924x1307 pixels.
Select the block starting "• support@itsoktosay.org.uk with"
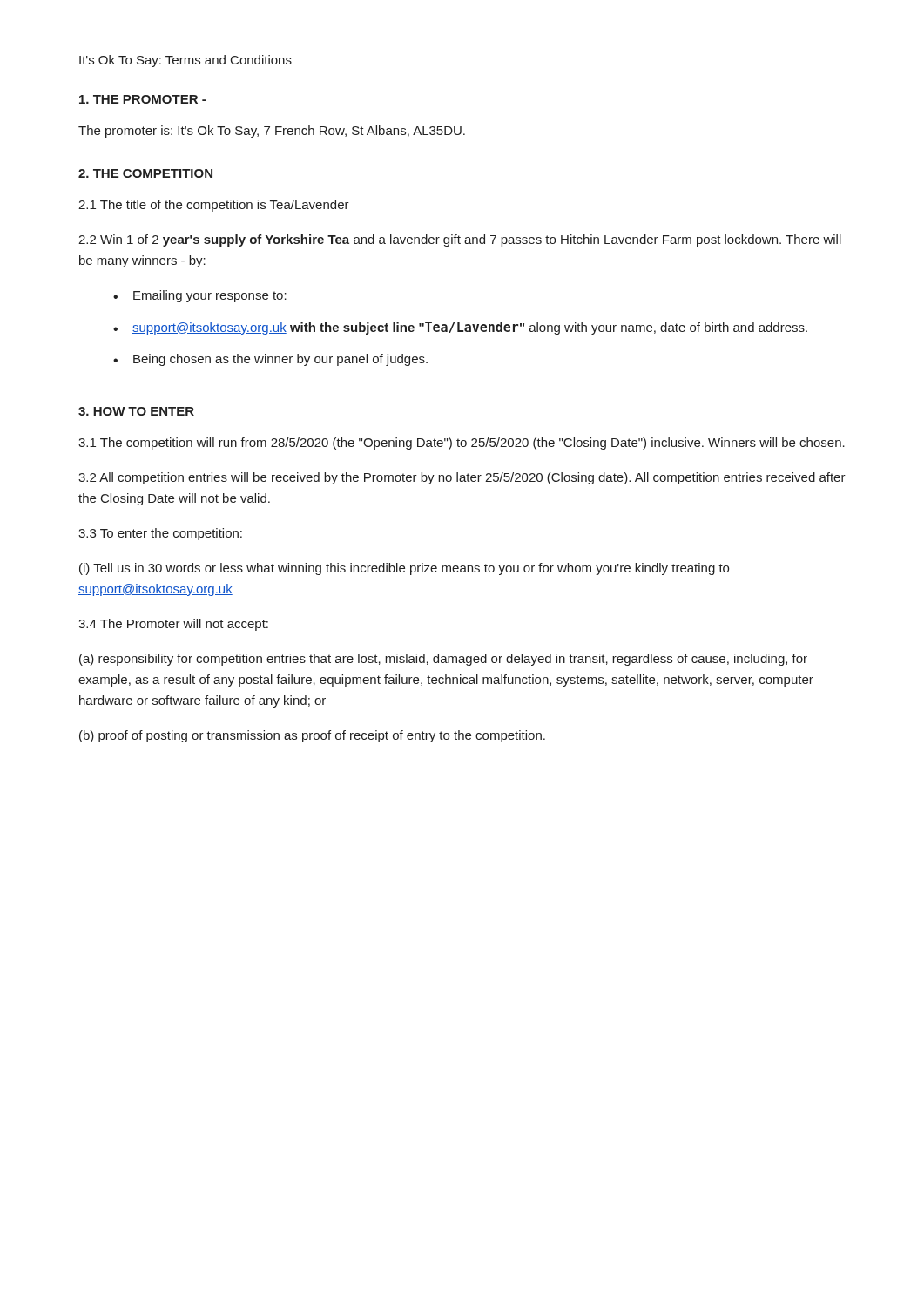point(479,328)
